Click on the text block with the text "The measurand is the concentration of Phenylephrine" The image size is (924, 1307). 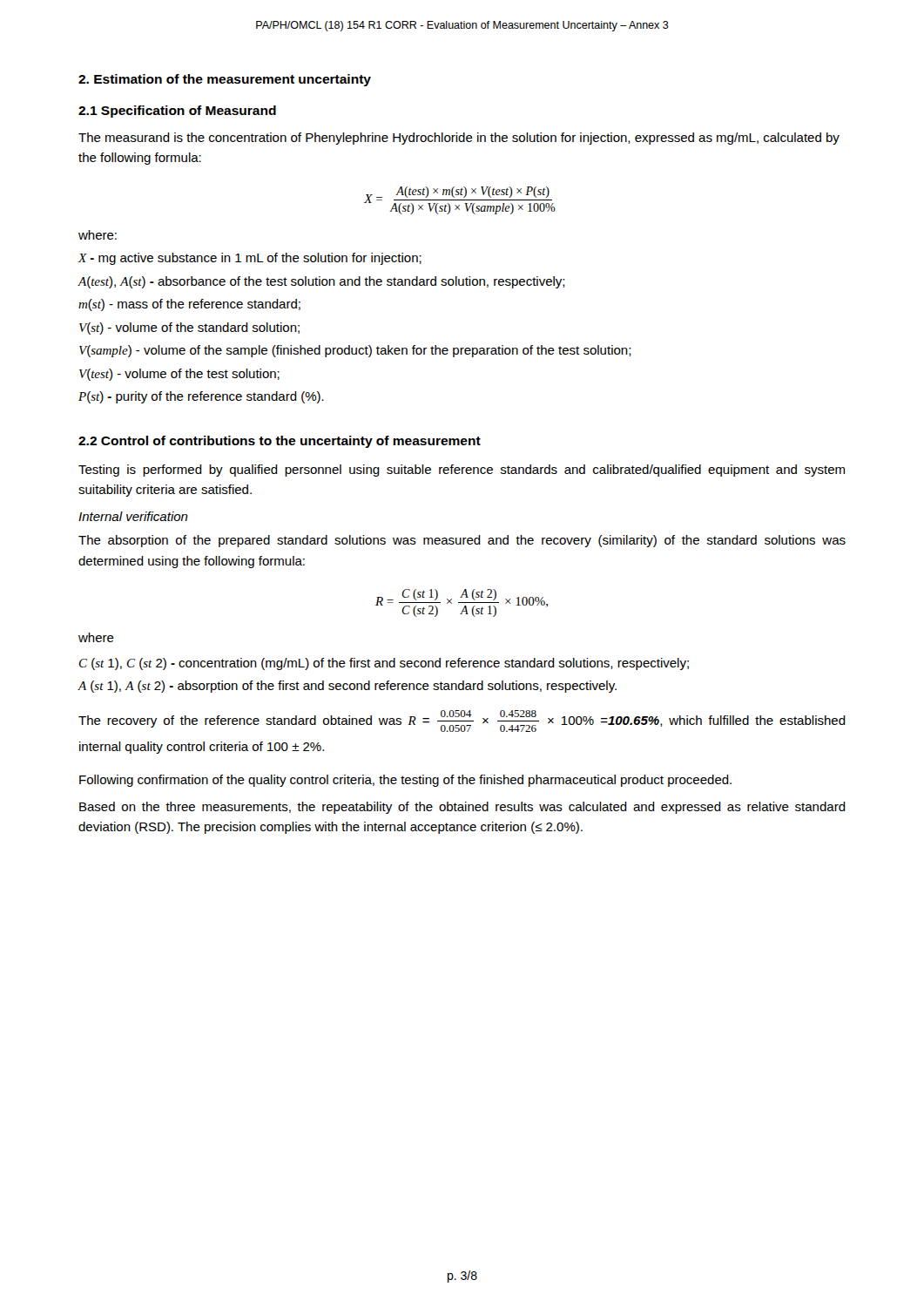coord(459,147)
